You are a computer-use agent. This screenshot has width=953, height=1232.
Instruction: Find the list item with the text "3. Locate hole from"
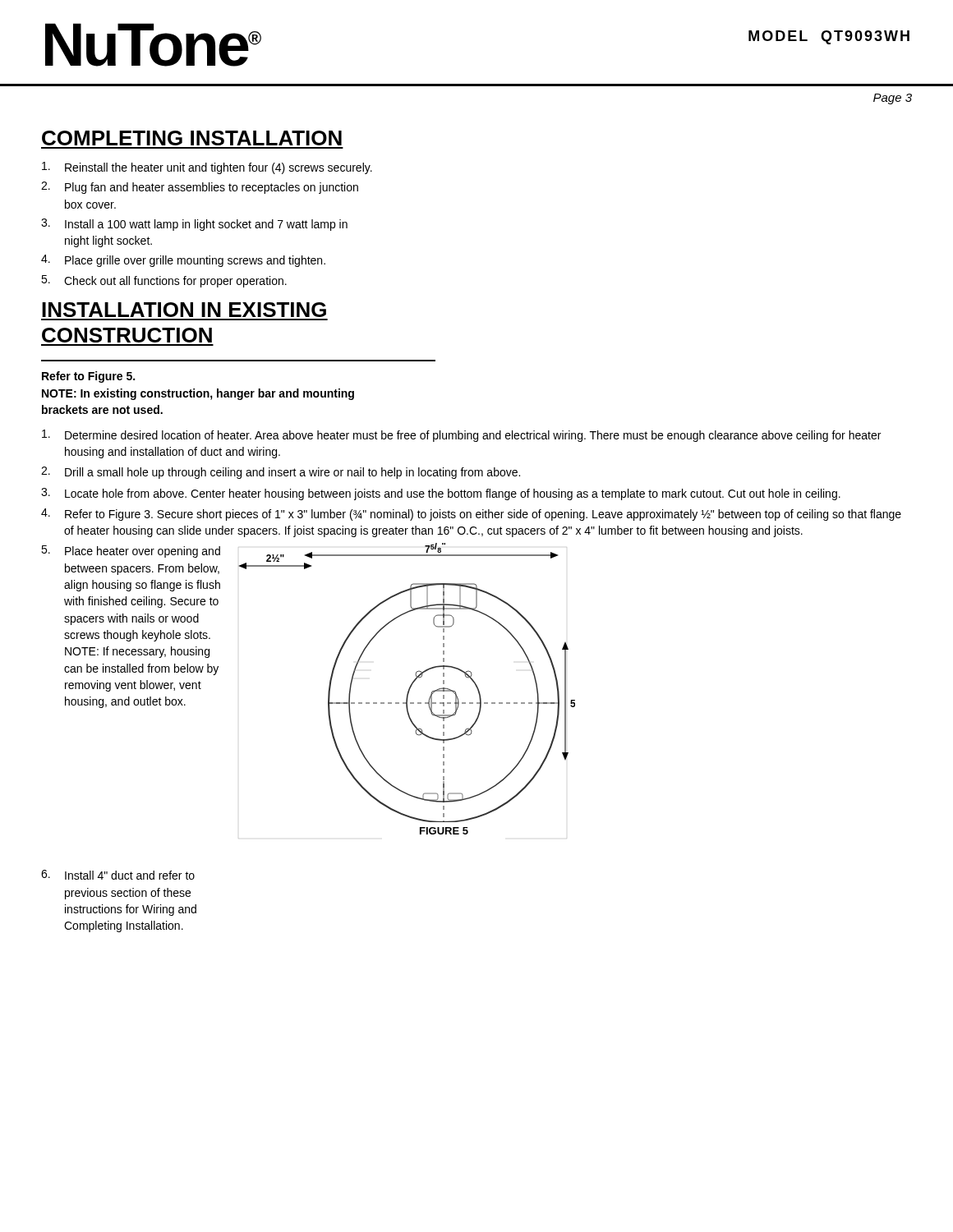(441, 493)
